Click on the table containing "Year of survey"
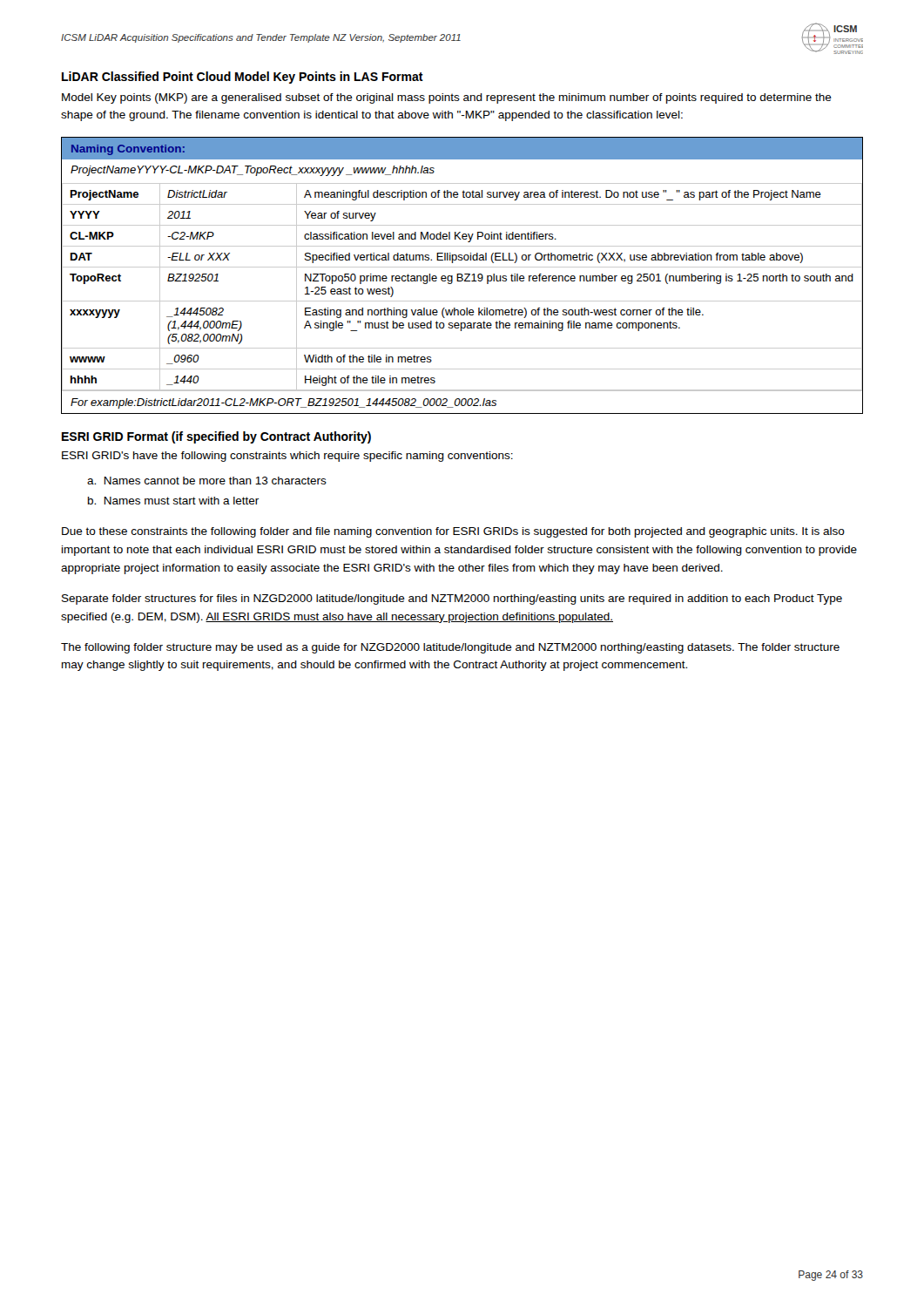Image resolution: width=924 pixels, height=1307 pixels. click(x=462, y=275)
